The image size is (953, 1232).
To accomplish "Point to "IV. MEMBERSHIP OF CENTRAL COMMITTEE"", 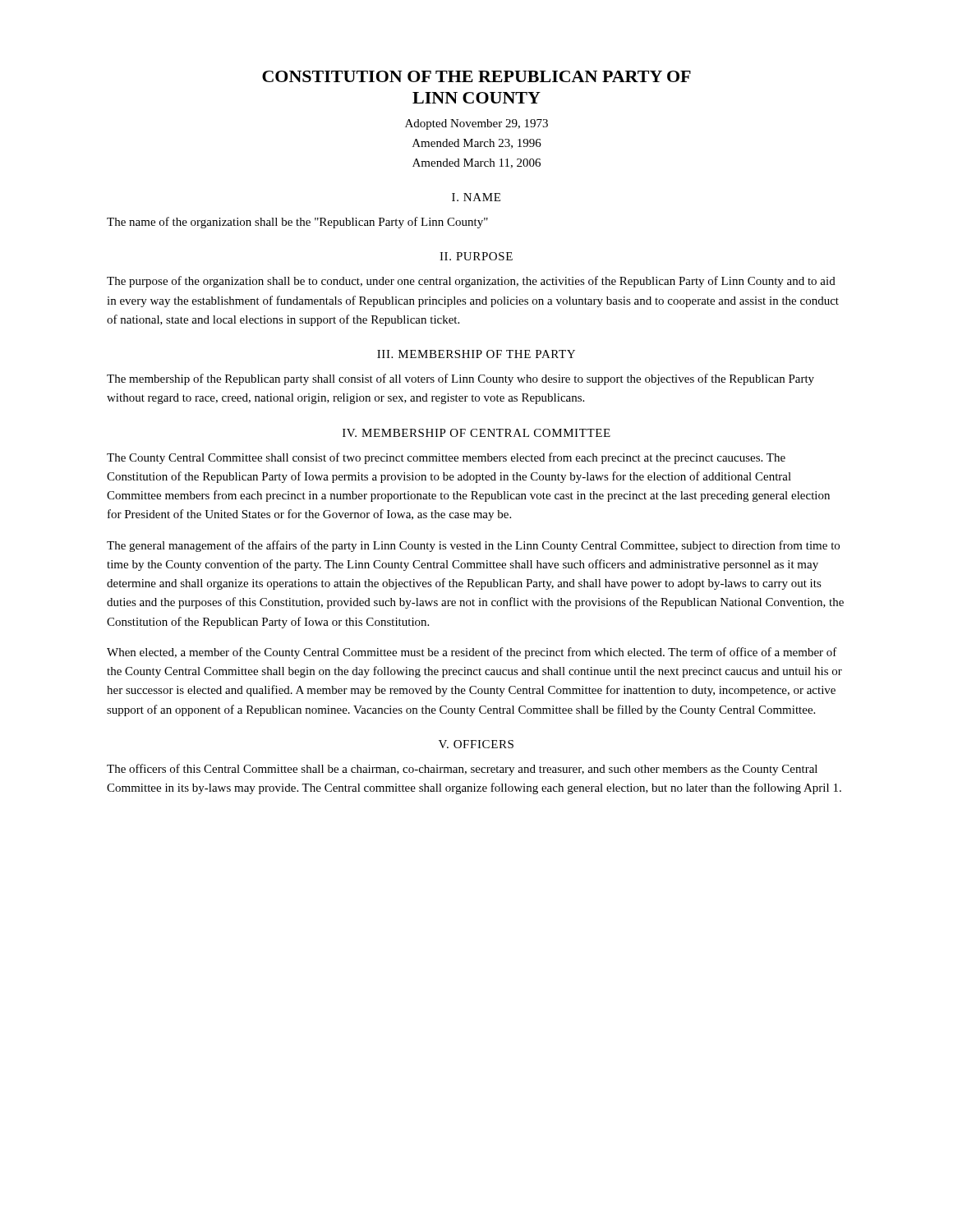I will click(476, 432).
